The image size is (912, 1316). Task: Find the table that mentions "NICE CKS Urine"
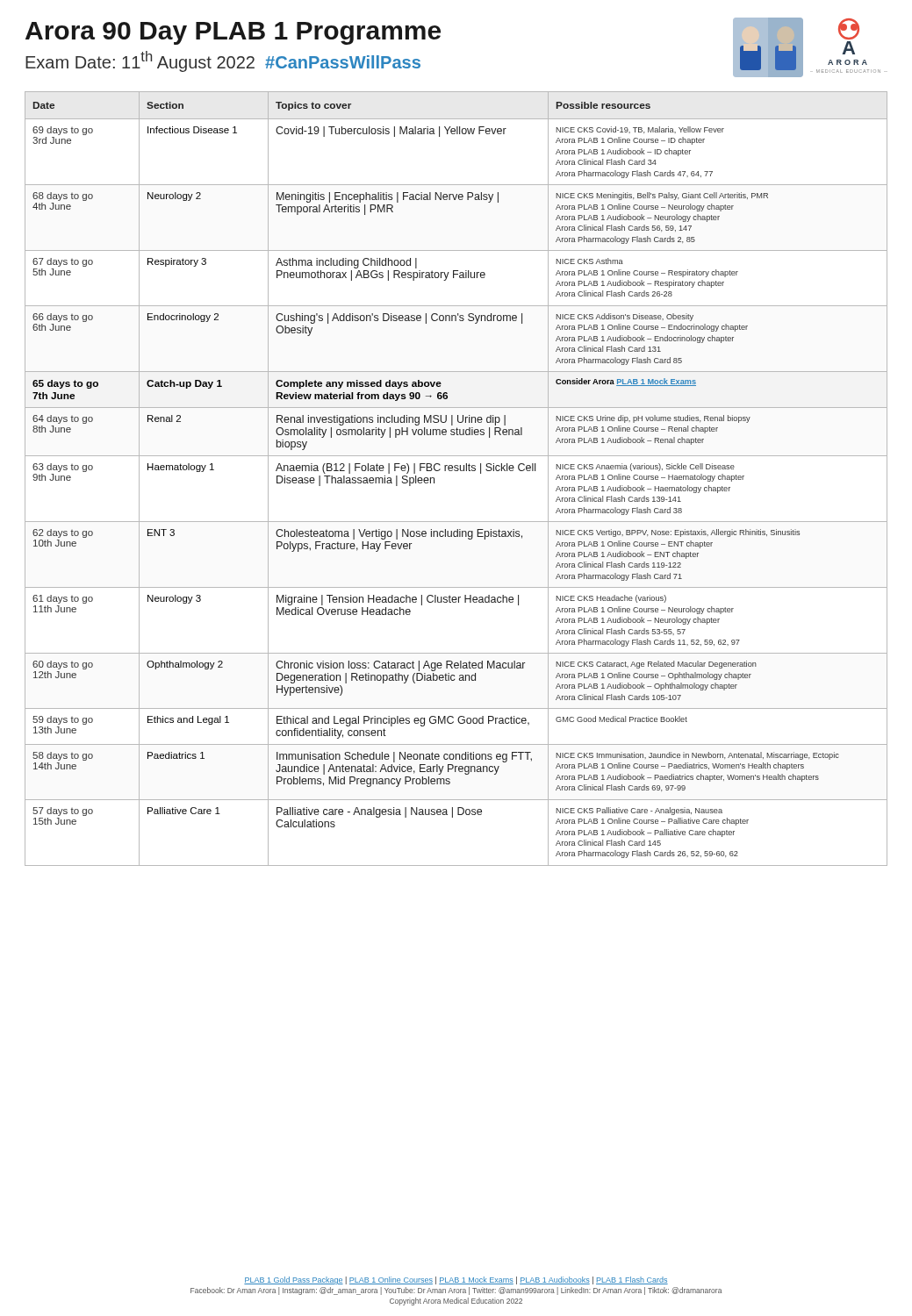point(456,478)
